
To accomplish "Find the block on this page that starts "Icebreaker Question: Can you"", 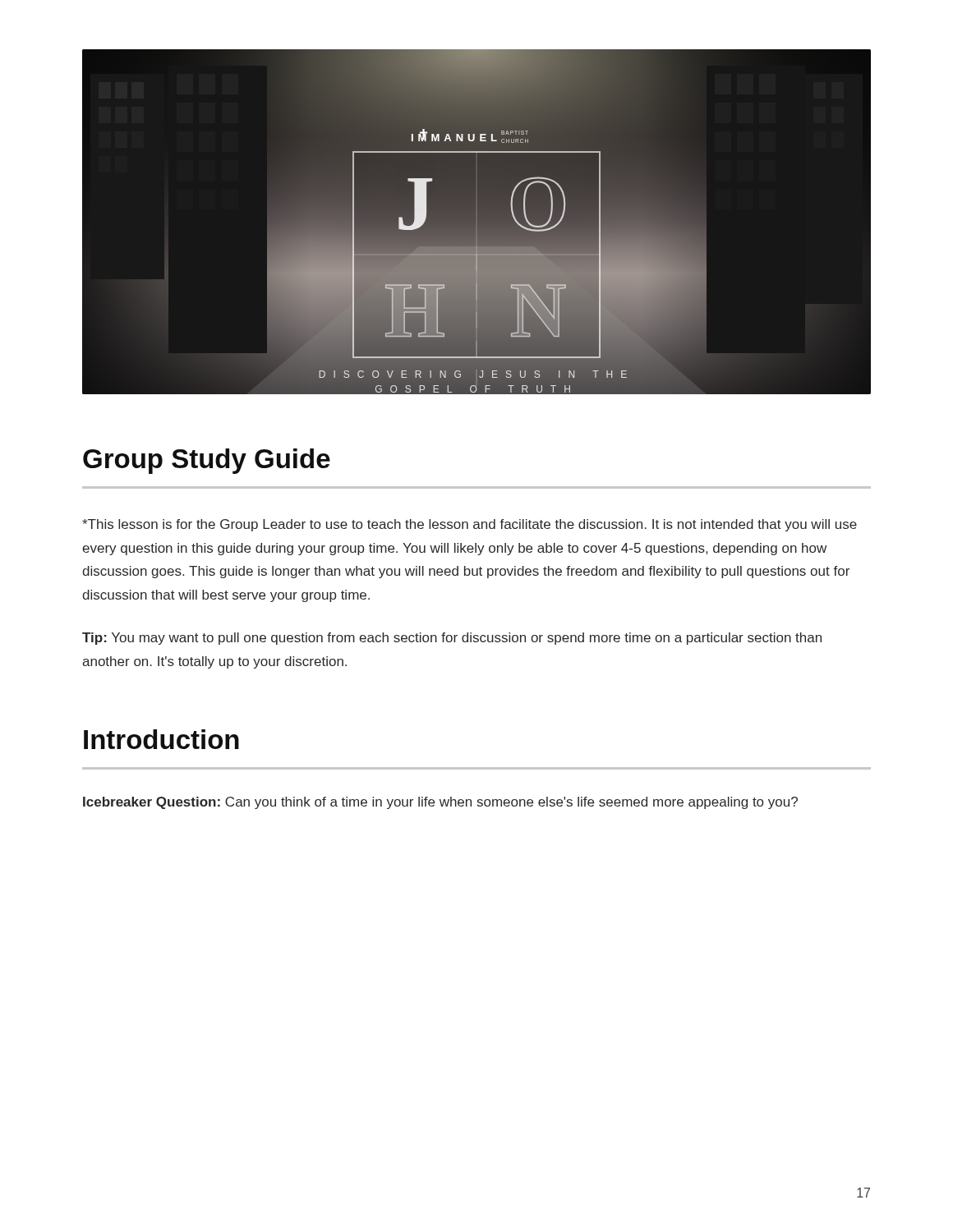I will coord(476,803).
